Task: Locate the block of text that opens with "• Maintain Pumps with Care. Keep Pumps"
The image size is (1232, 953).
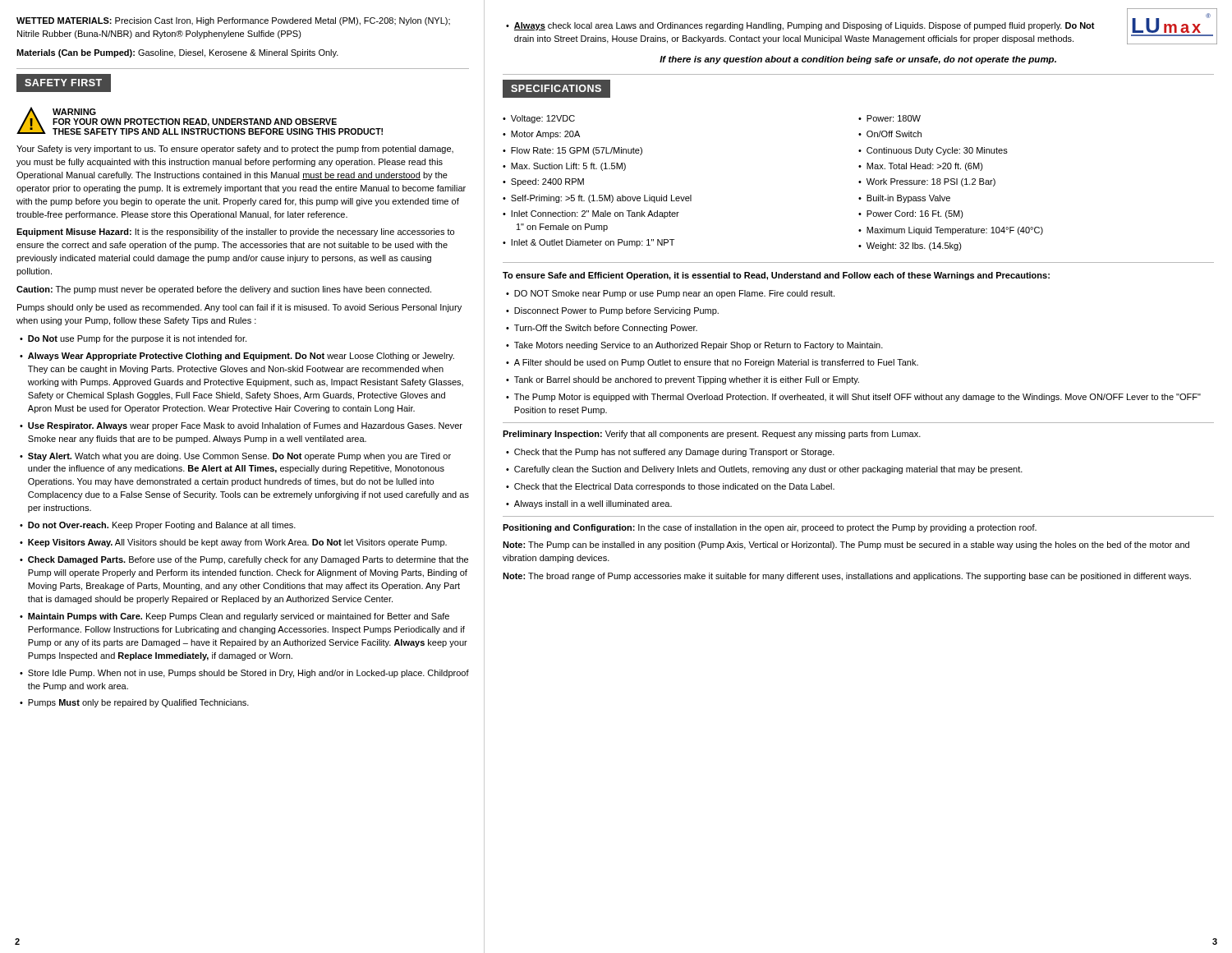Action: click(244, 636)
